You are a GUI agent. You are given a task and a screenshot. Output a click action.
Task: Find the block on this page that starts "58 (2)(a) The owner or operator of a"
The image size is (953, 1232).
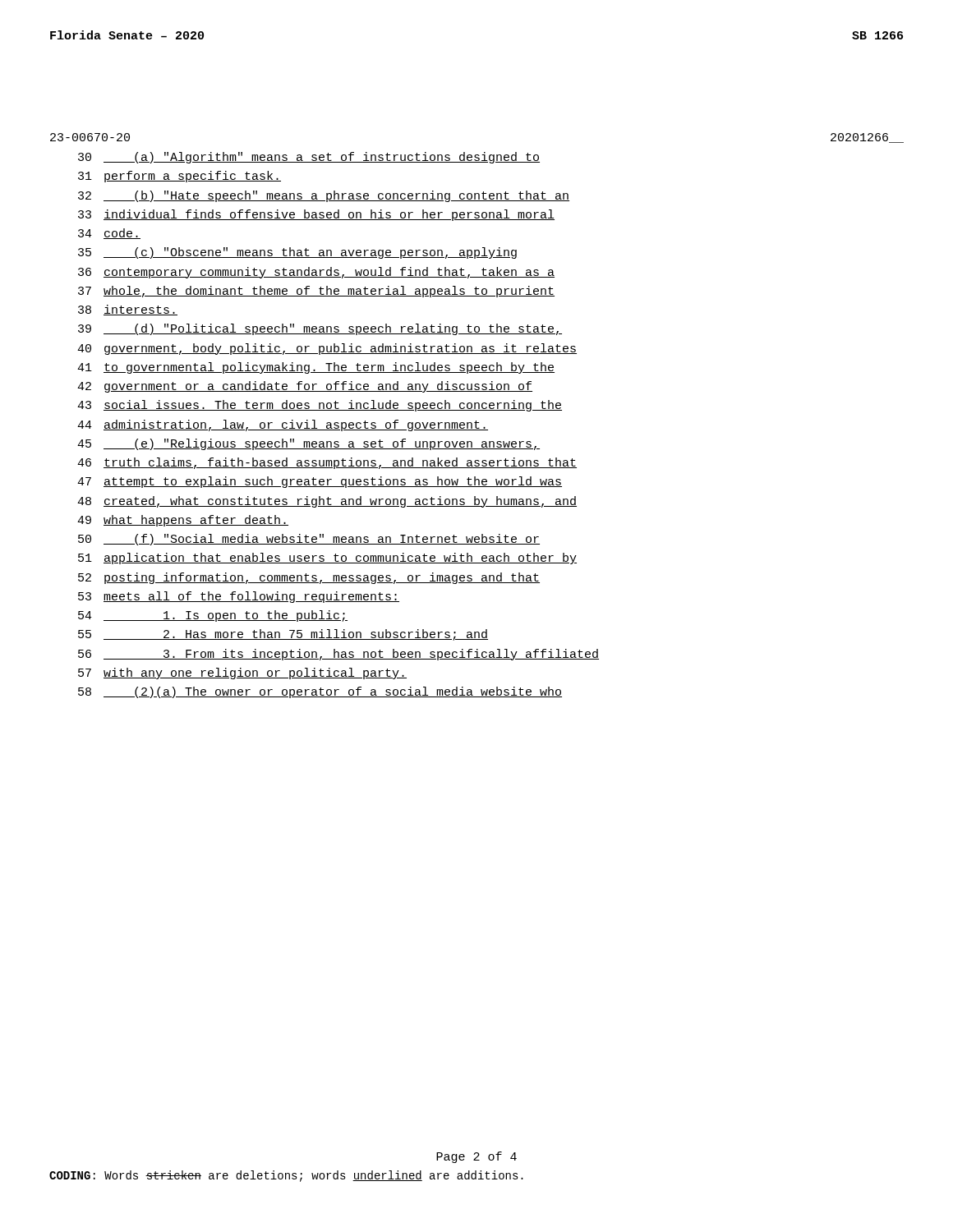(x=476, y=693)
